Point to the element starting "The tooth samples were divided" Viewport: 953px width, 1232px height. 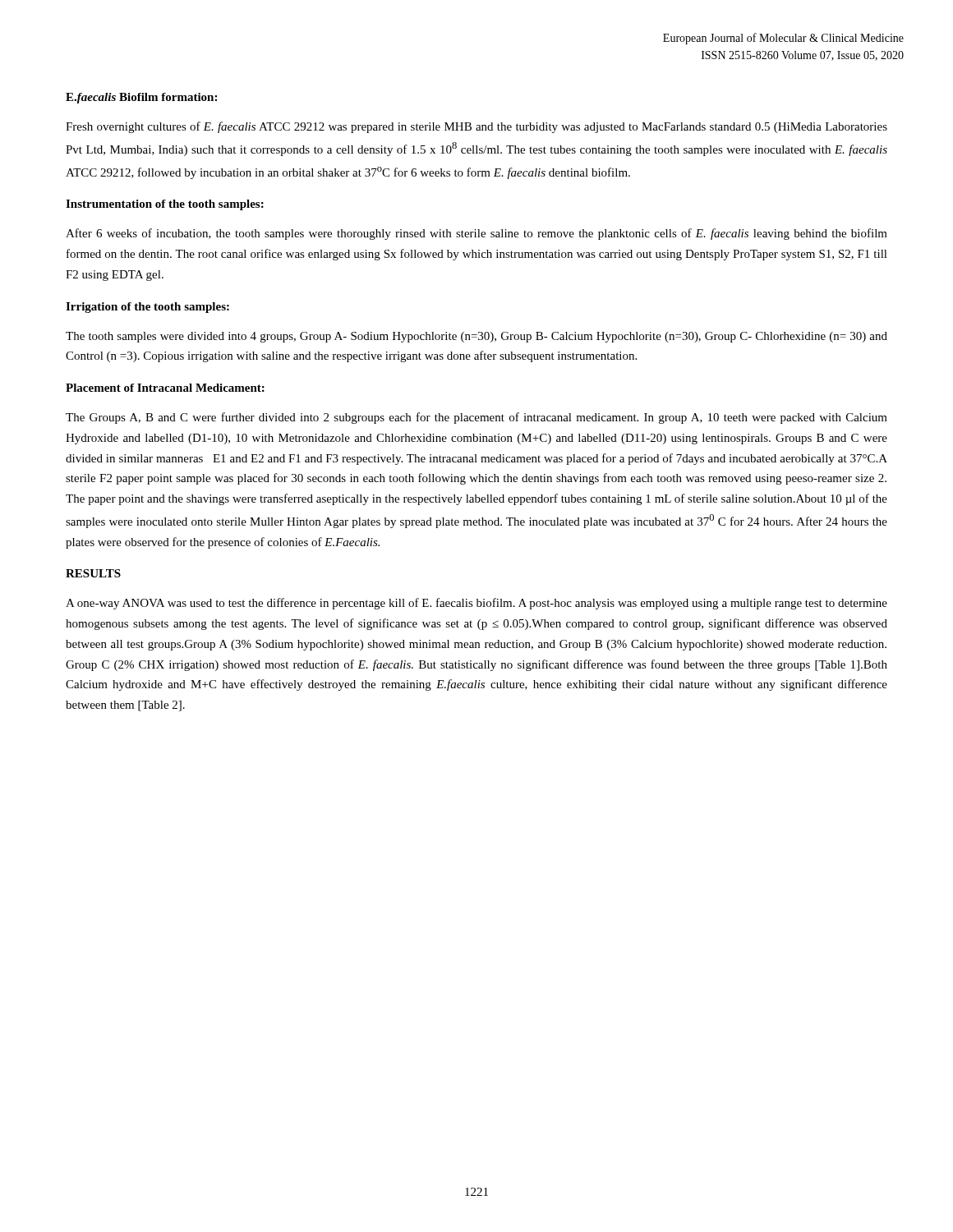point(476,346)
